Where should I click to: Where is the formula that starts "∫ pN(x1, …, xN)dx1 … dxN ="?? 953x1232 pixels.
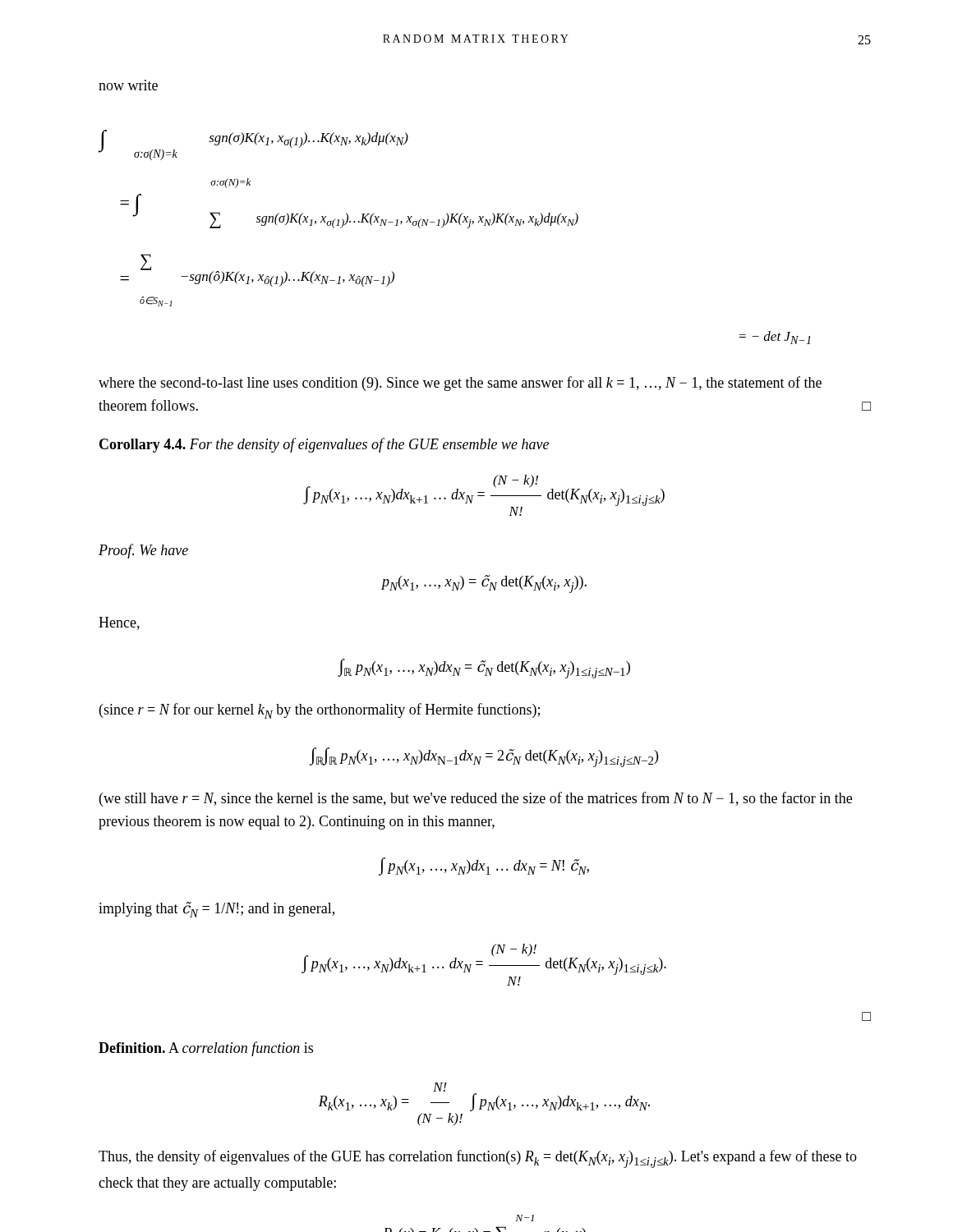coord(485,866)
